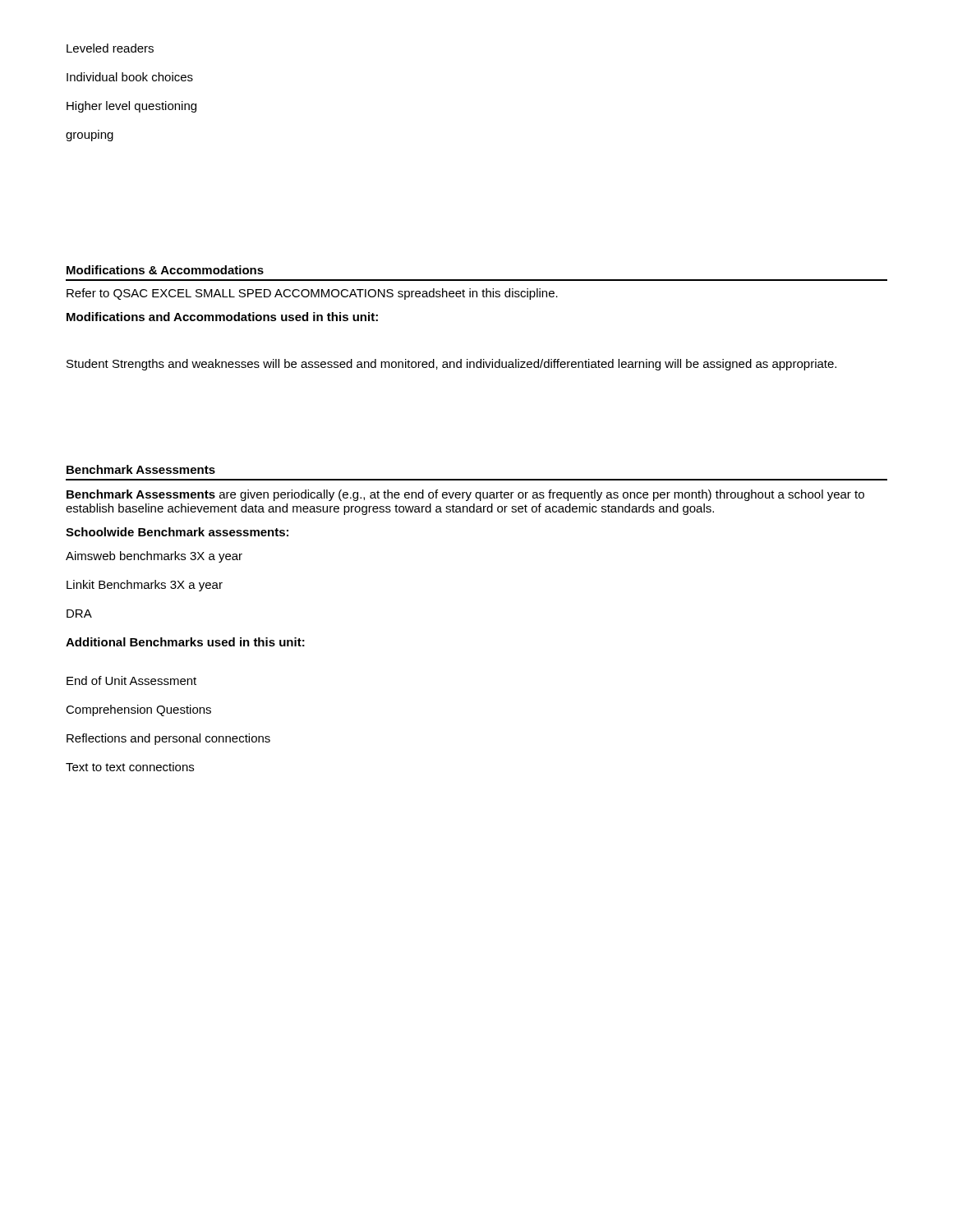Navigate to the block starting "Text to text connections"
This screenshot has height=1232, width=953.
tap(130, 767)
